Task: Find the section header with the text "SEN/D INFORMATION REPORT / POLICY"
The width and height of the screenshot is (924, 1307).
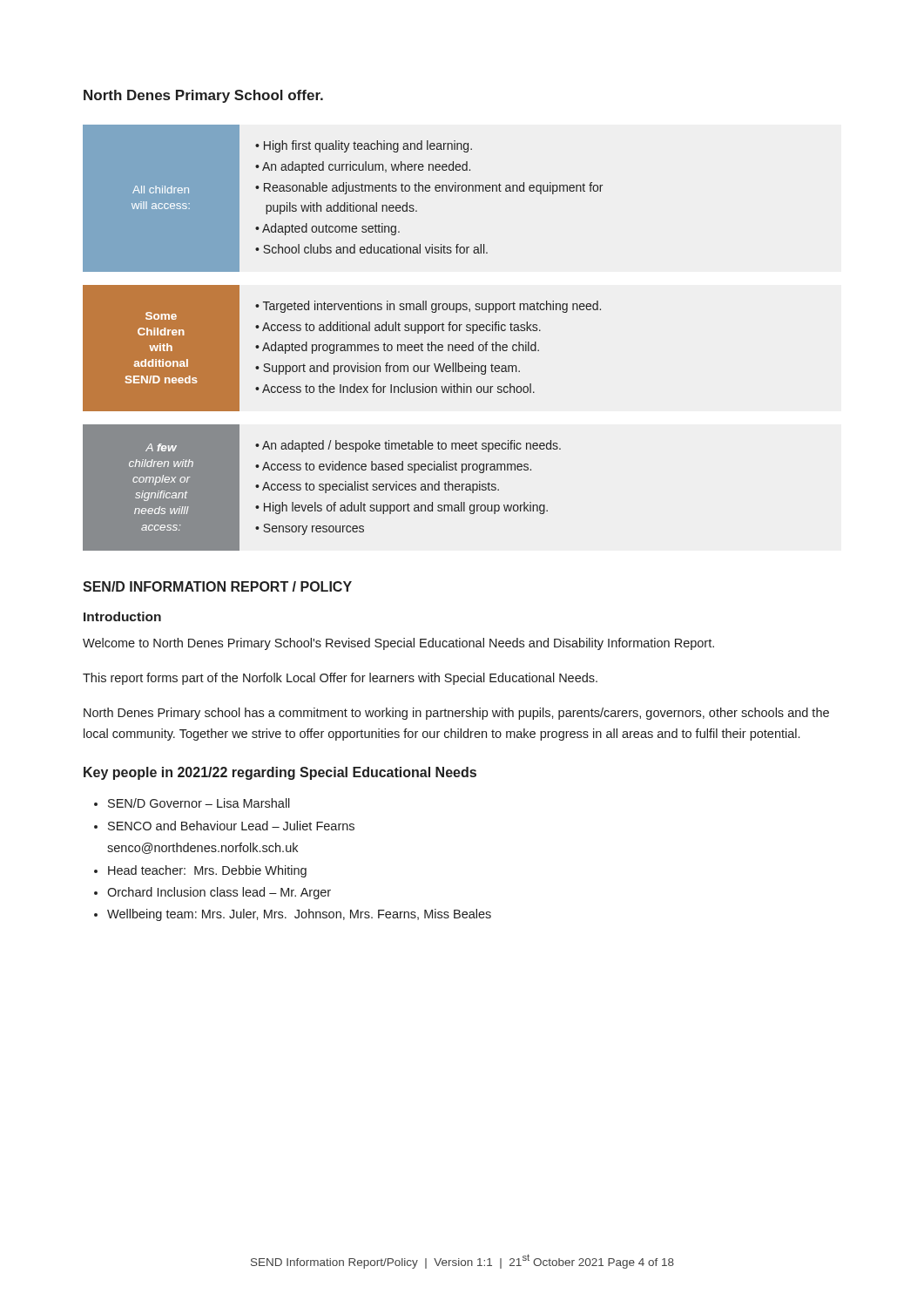Action: pos(217,587)
